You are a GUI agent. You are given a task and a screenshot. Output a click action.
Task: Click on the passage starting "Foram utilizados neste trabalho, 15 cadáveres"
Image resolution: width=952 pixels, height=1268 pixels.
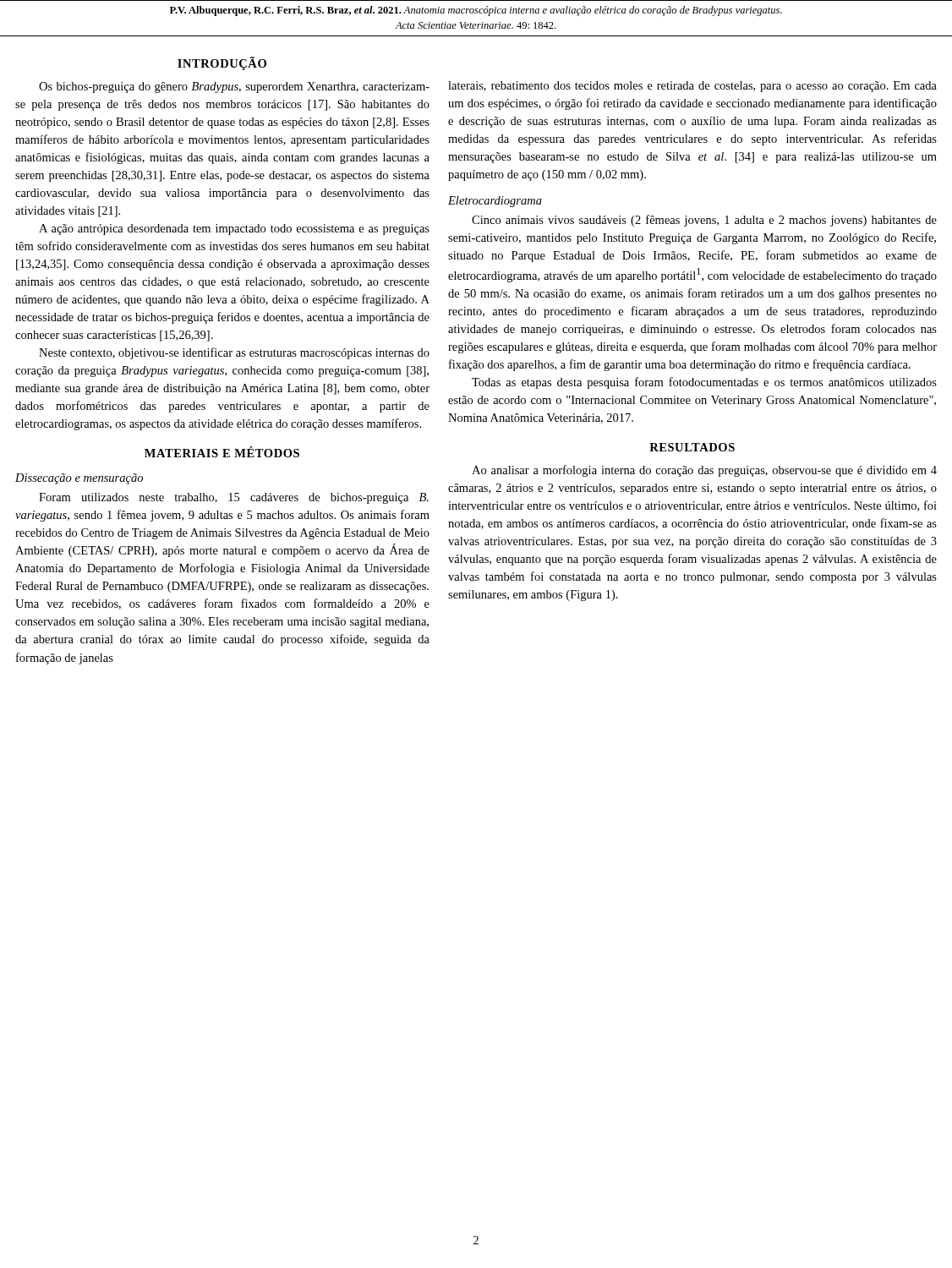(222, 578)
